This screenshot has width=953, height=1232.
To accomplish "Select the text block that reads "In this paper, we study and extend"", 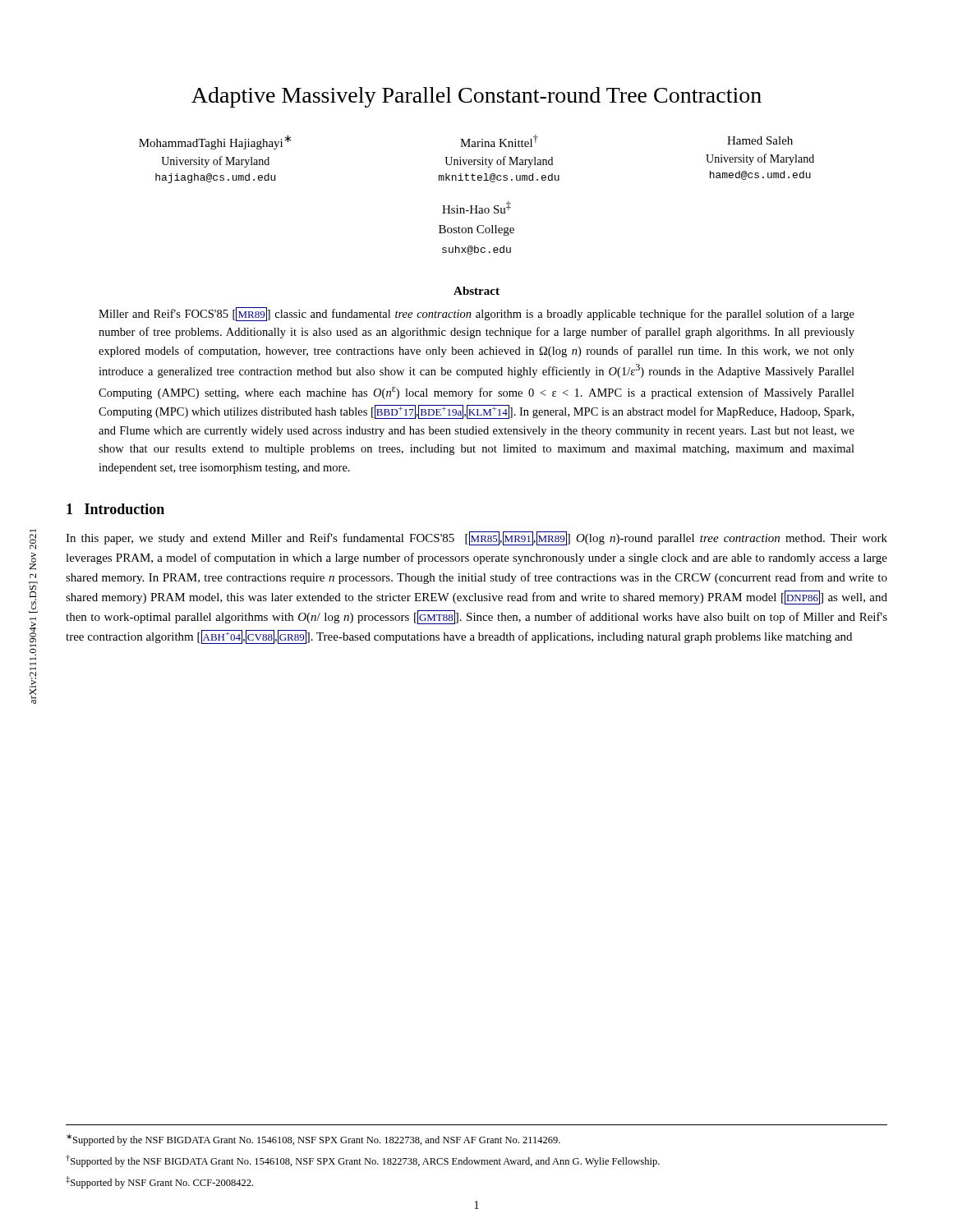I will point(476,588).
